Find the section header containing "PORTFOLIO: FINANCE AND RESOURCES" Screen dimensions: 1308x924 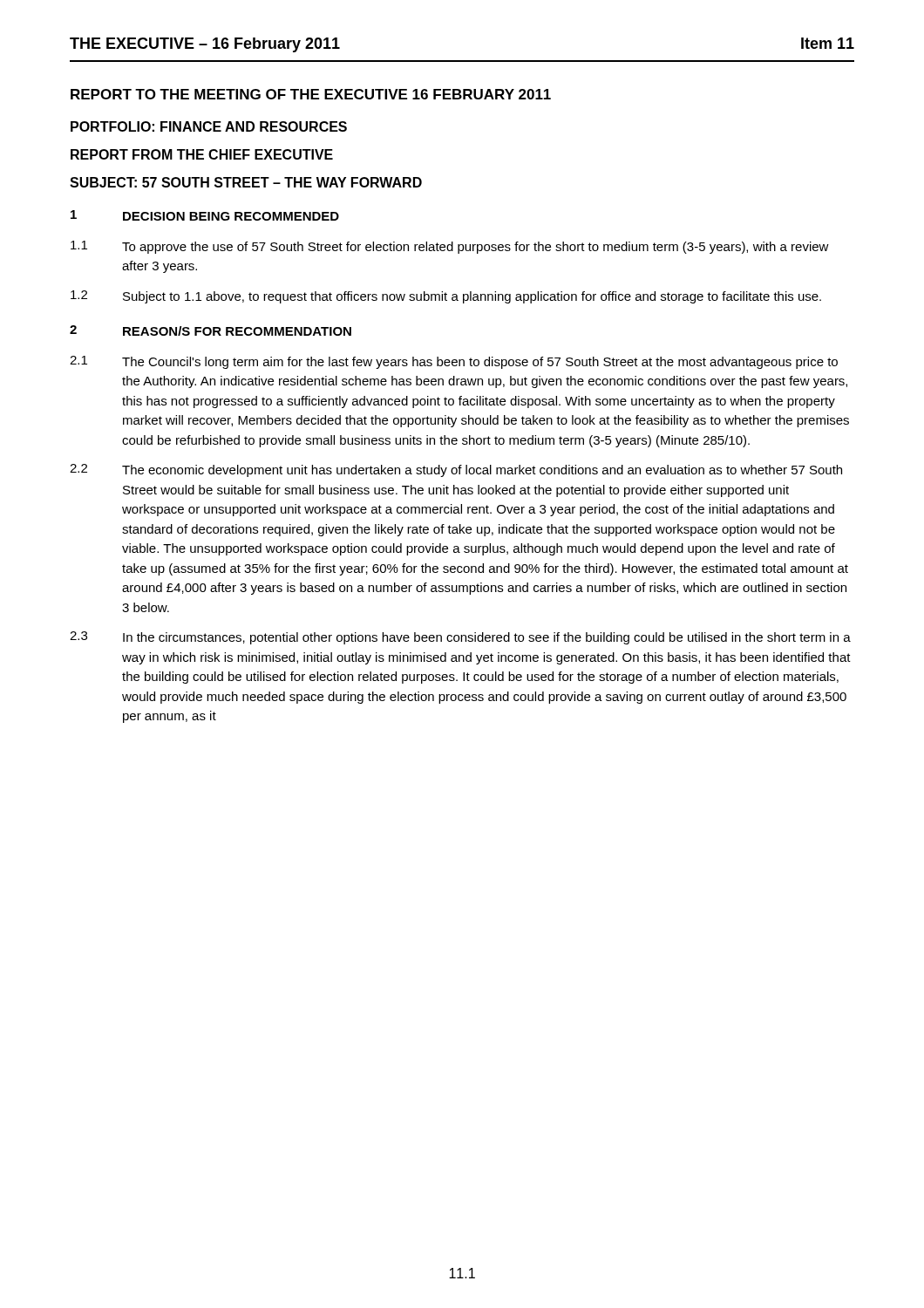point(209,127)
